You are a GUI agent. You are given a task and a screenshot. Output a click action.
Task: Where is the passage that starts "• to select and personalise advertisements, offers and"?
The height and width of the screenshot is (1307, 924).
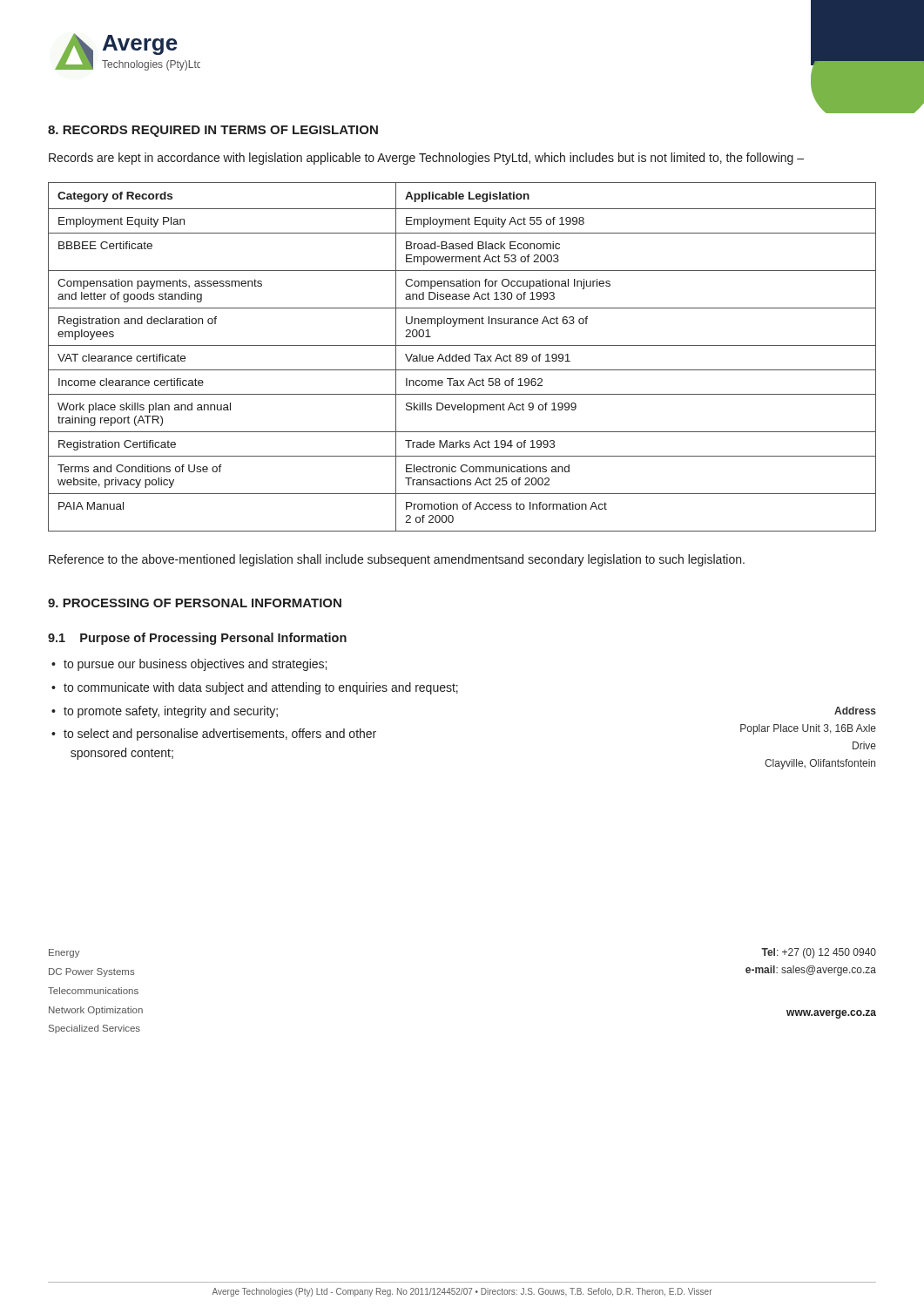(214, 743)
